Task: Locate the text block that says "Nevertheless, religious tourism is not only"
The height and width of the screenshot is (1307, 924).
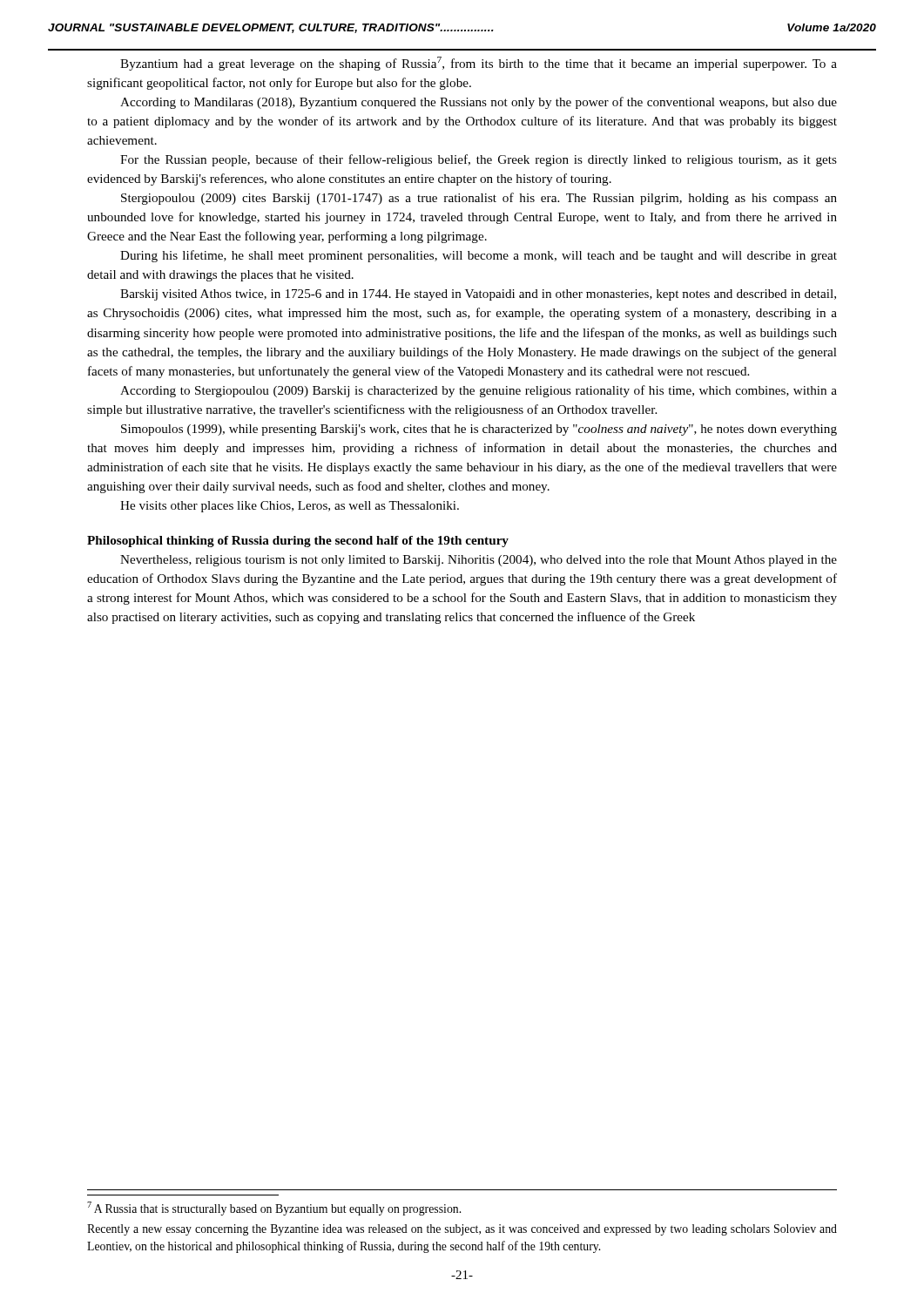Action: click(462, 588)
